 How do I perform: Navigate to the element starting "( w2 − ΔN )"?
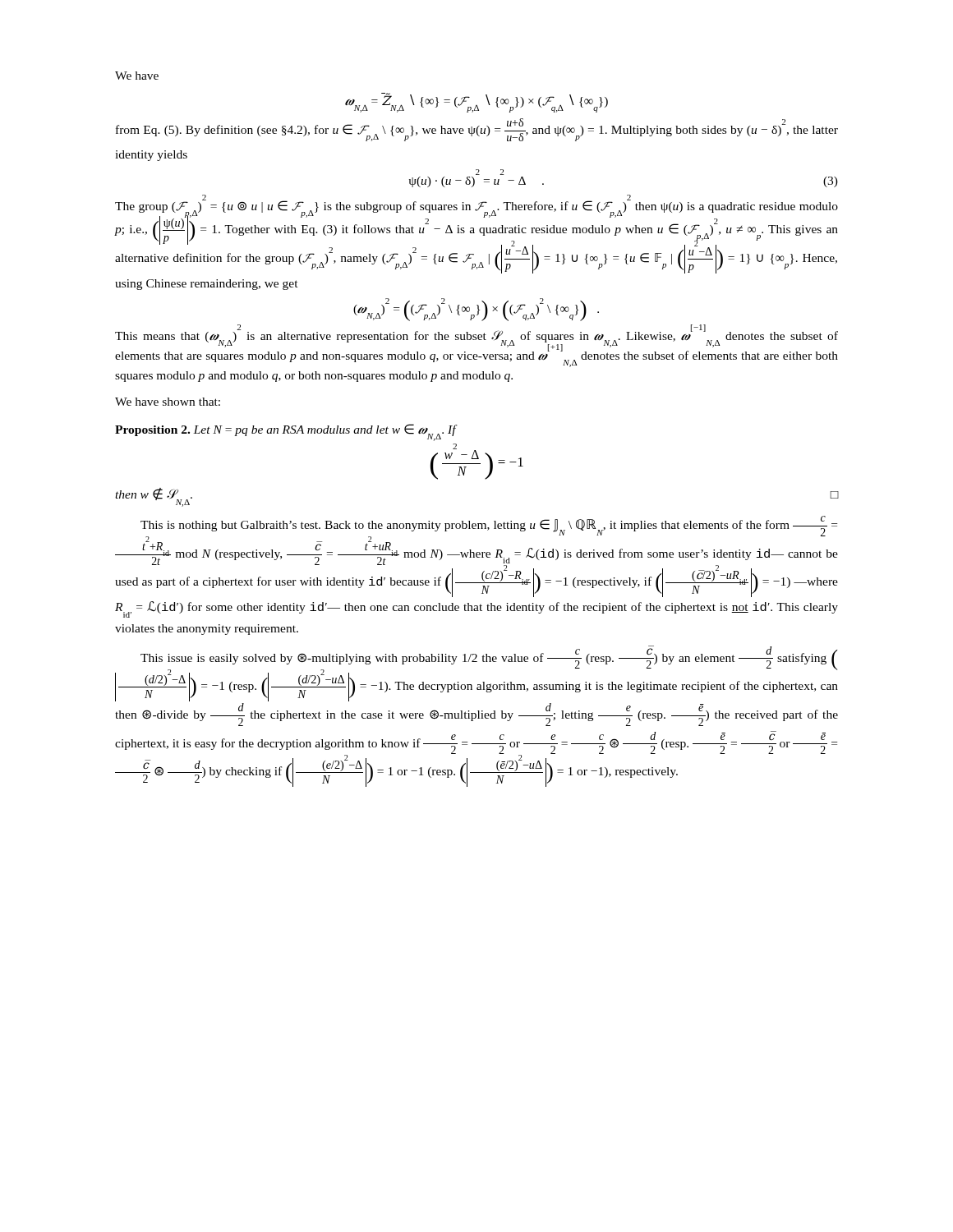[476, 463]
